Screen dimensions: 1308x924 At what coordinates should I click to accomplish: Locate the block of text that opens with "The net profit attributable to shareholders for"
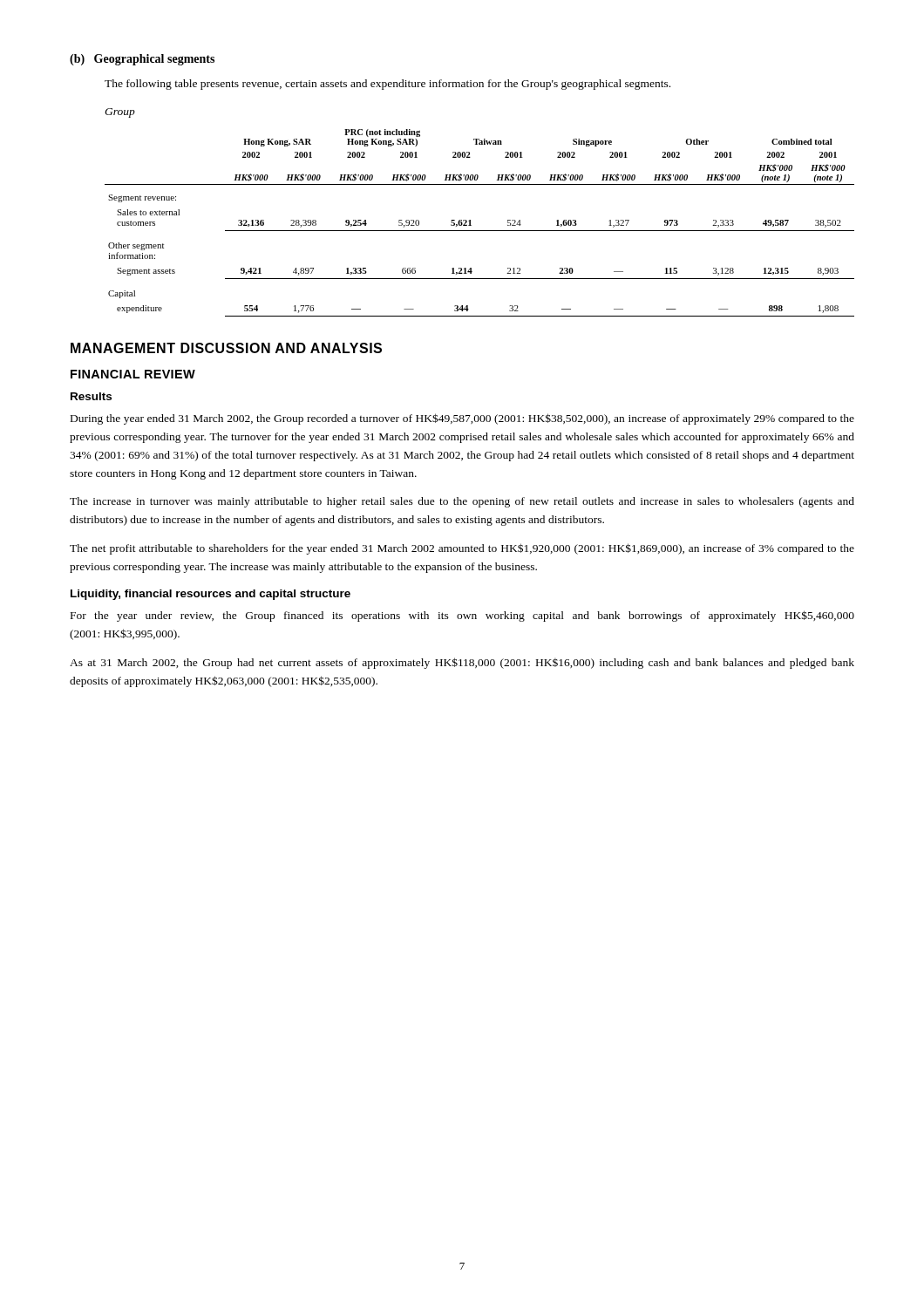click(462, 557)
